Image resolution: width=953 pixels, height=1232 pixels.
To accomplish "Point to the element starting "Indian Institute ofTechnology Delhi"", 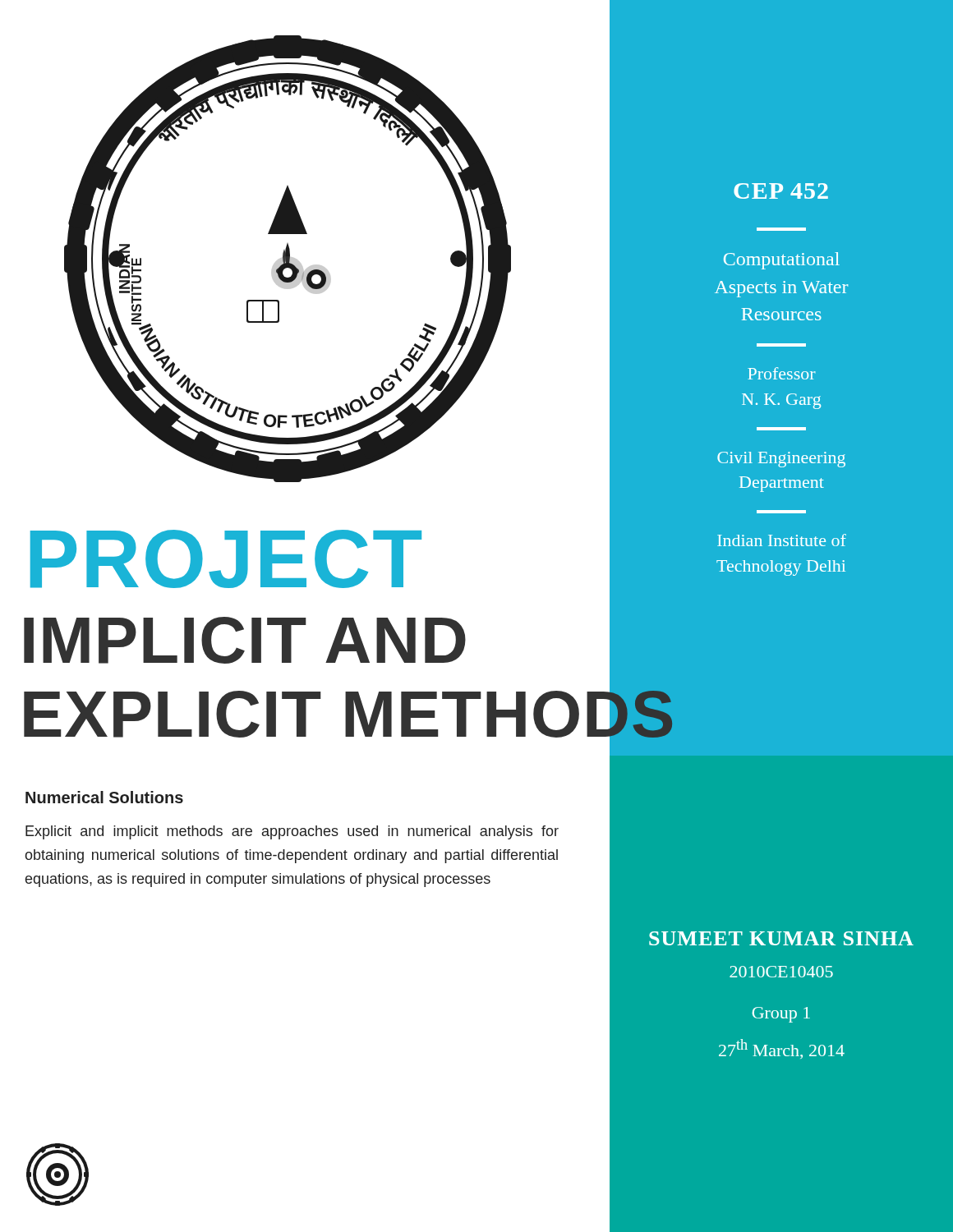I will [x=781, y=553].
